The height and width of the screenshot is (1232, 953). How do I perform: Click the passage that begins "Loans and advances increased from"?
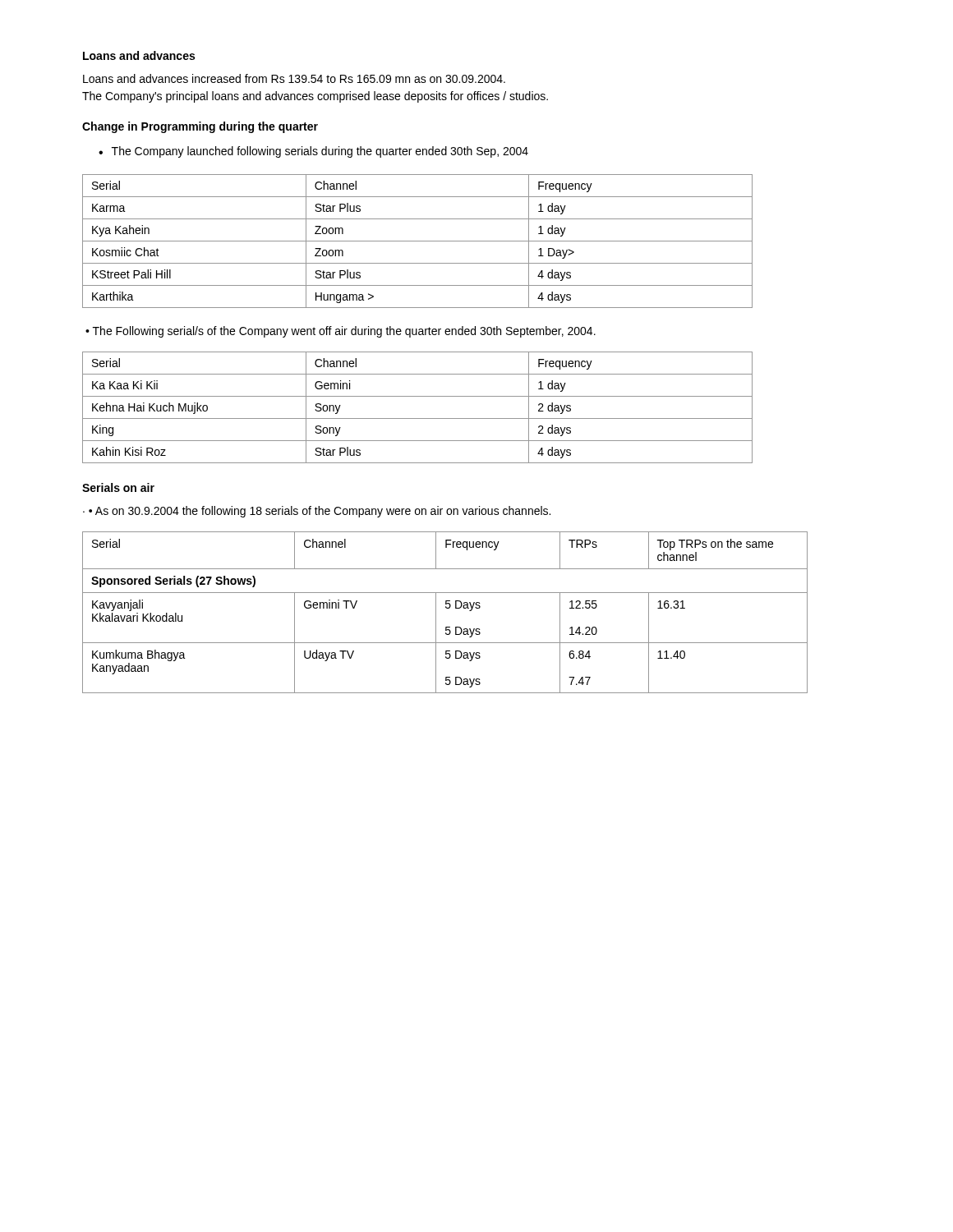click(316, 87)
